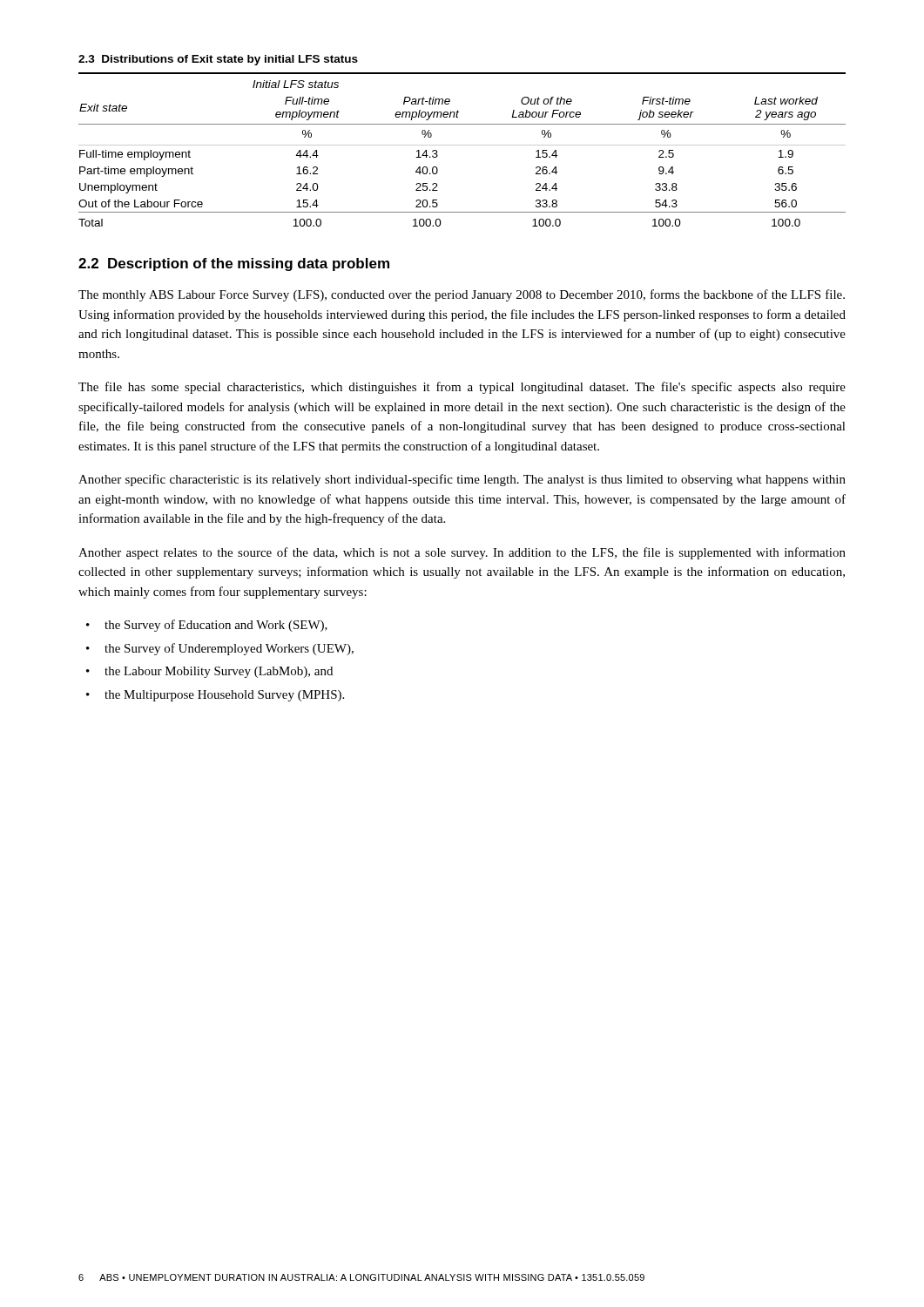Find the text block starting "Another specific characteristic is its relatively short"
924x1307 pixels.
[462, 499]
